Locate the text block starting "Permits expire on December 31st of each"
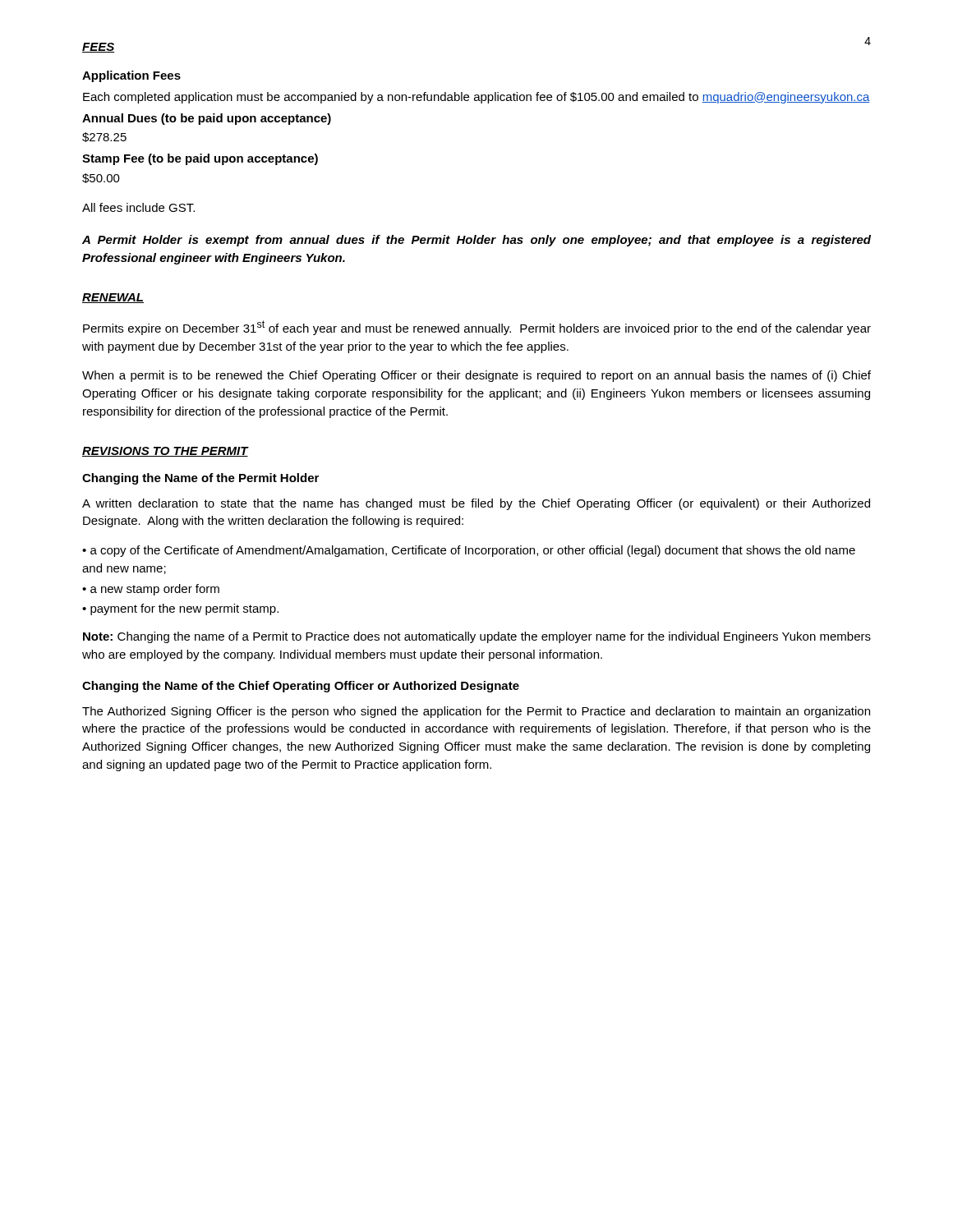The width and height of the screenshot is (953, 1232). point(476,336)
